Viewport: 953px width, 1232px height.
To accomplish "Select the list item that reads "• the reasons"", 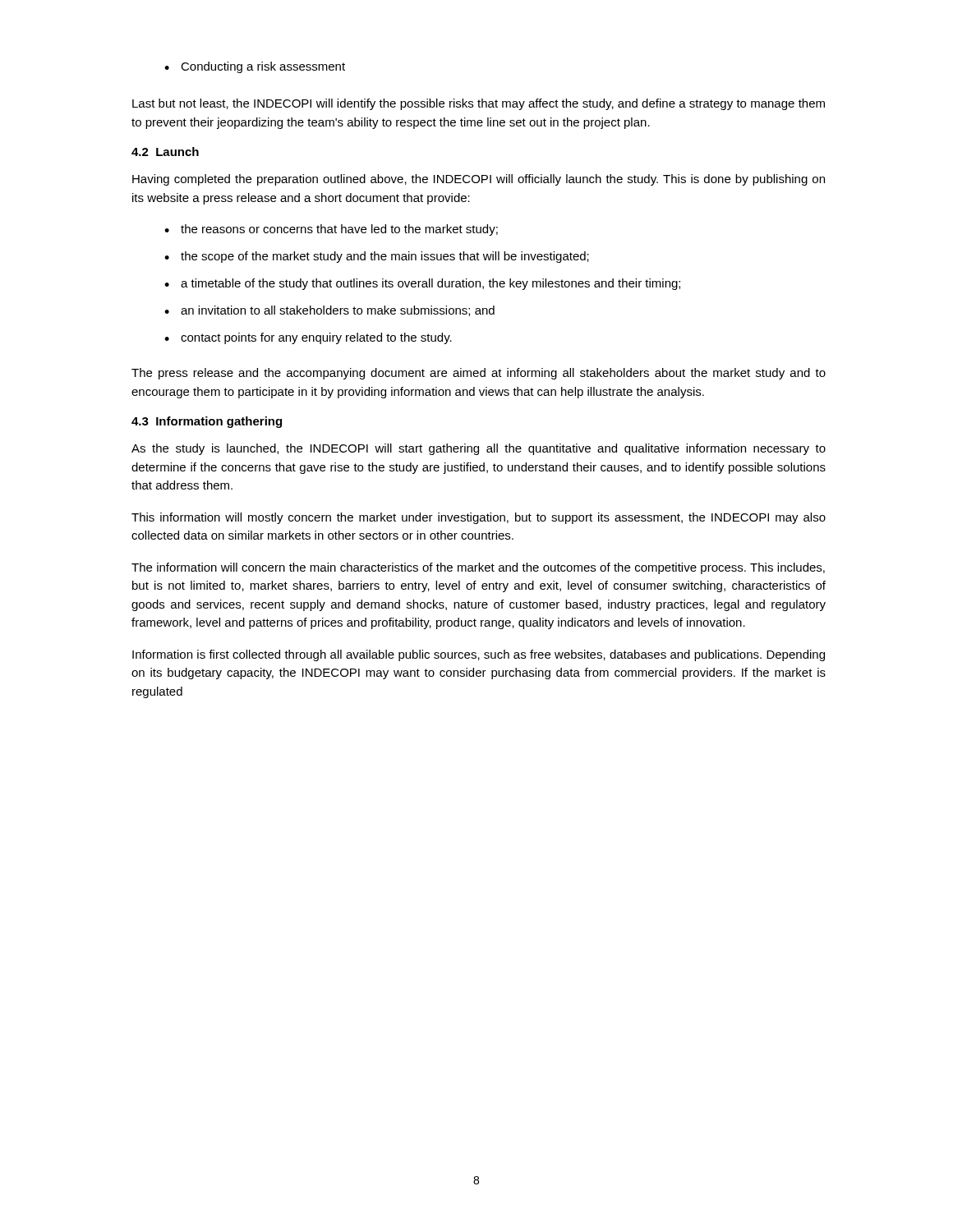I will click(495, 231).
